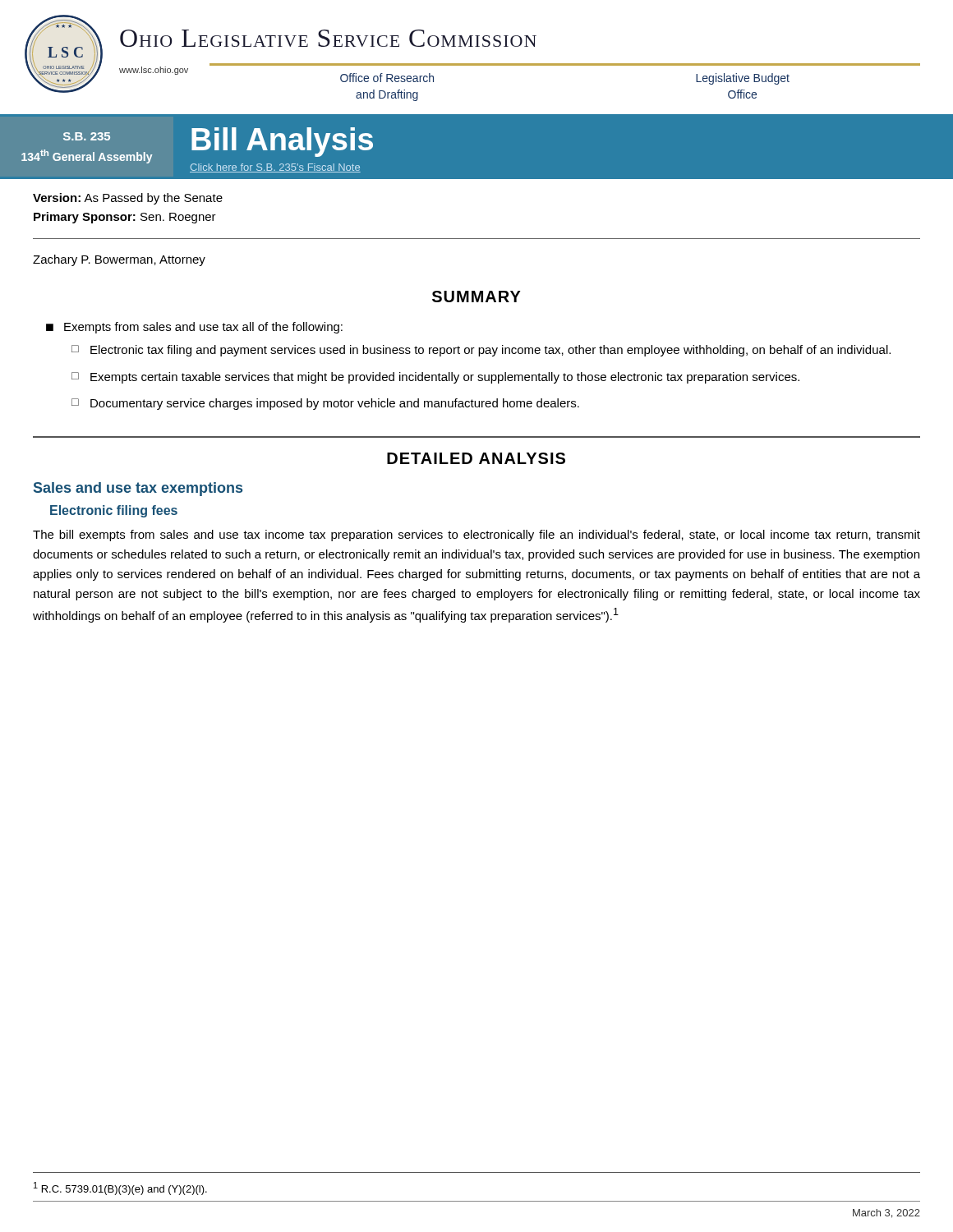Click on the text block that reads "Zachary P. Bowerman,"
Image resolution: width=953 pixels, height=1232 pixels.
(x=119, y=259)
